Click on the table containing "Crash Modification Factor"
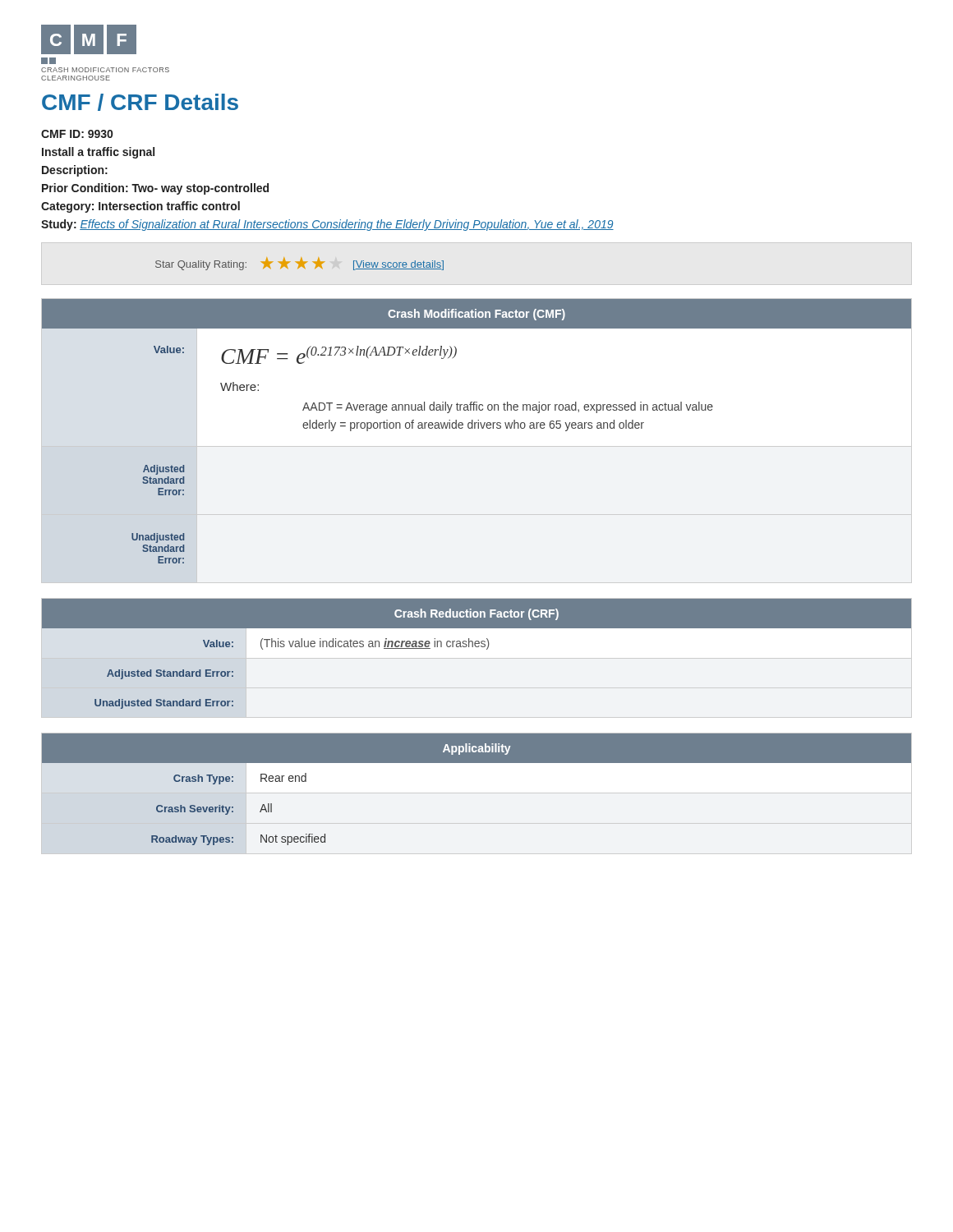953x1232 pixels. [476, 441]
